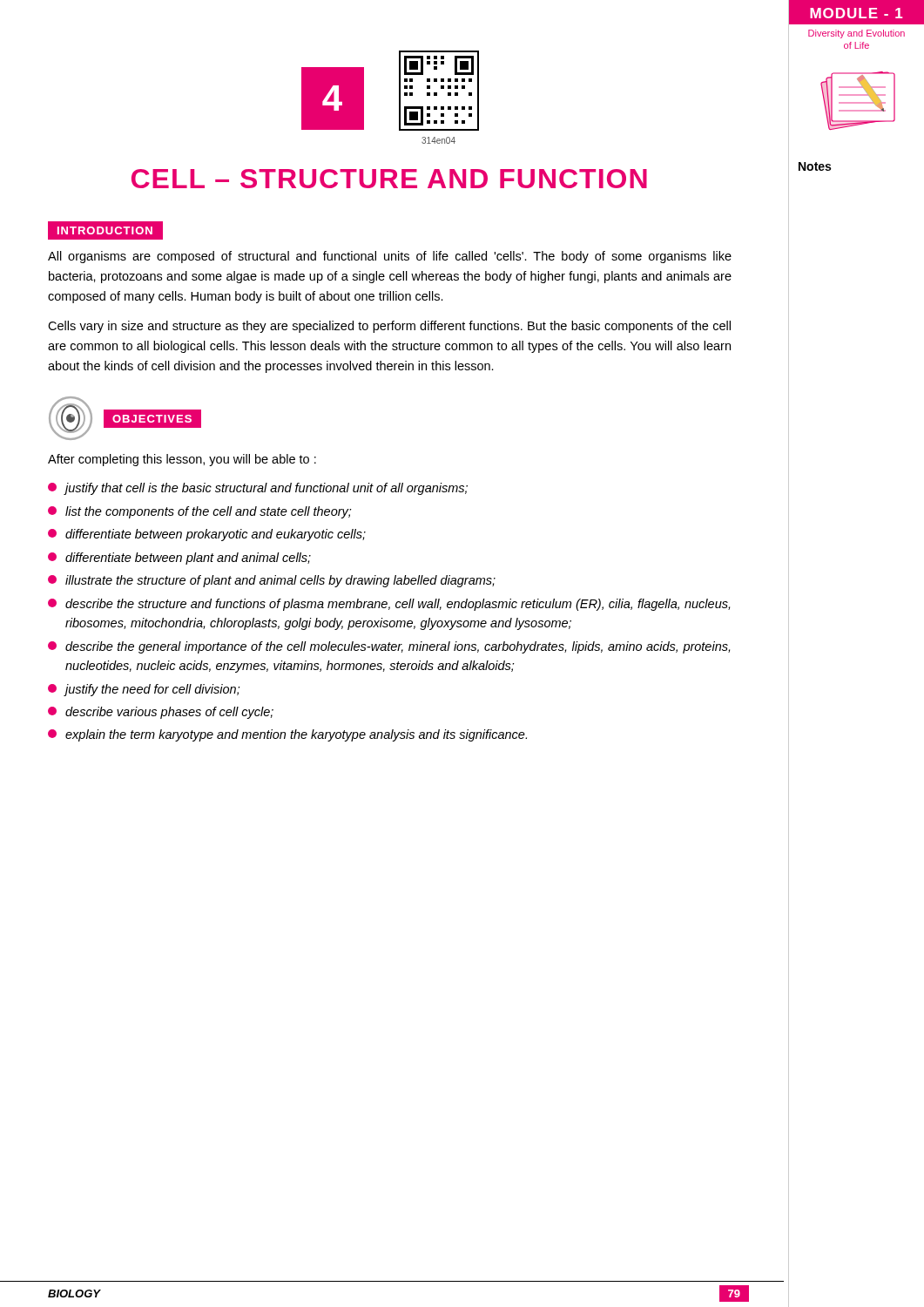Image resolution: width=924 pixels, height=1307 pixels.
Task: Locate the region starting "differentiate between plant and animal cells;"
Action: click(x=179, y=559)
